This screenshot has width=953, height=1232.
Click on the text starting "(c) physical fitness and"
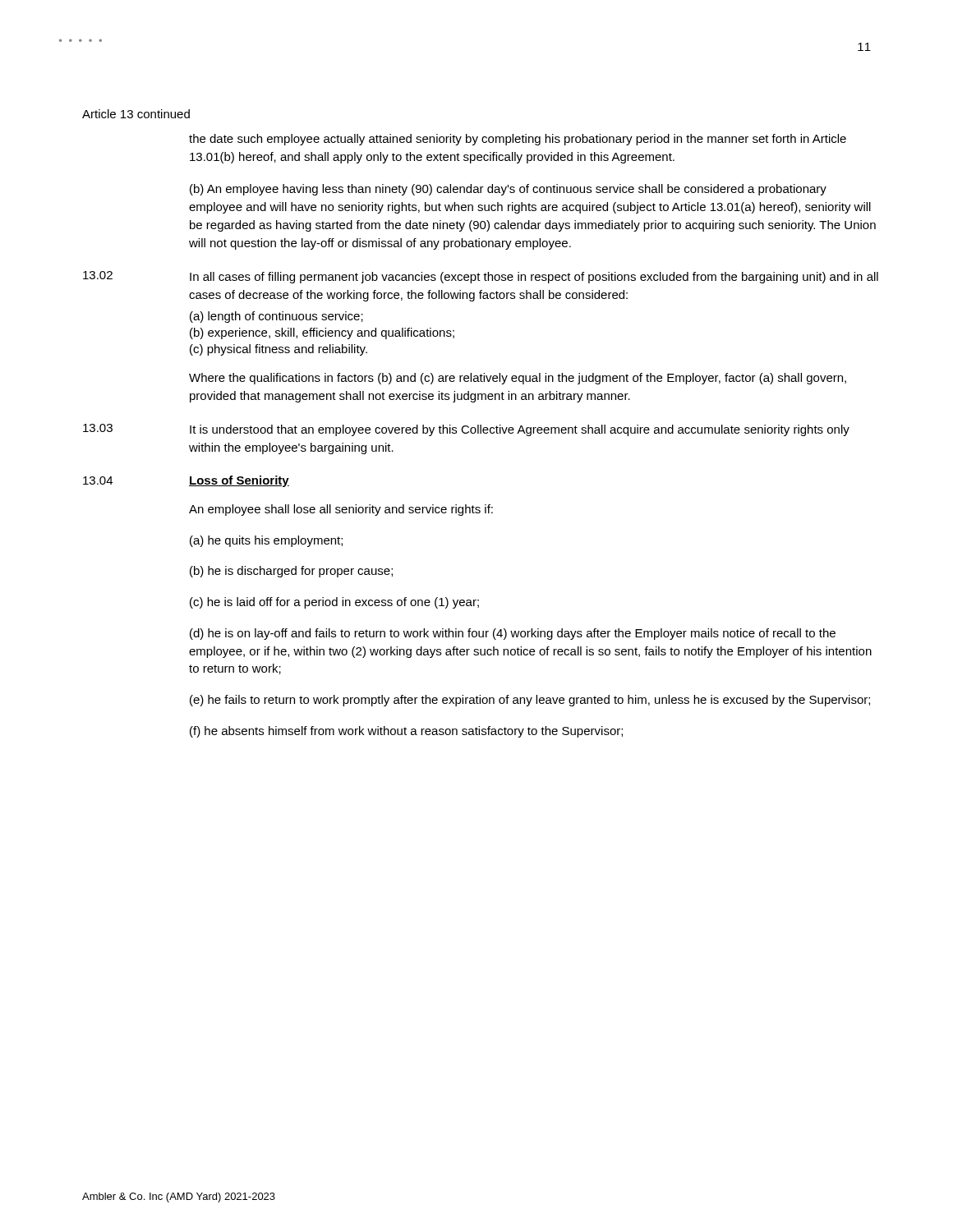[x=279, y=348]
